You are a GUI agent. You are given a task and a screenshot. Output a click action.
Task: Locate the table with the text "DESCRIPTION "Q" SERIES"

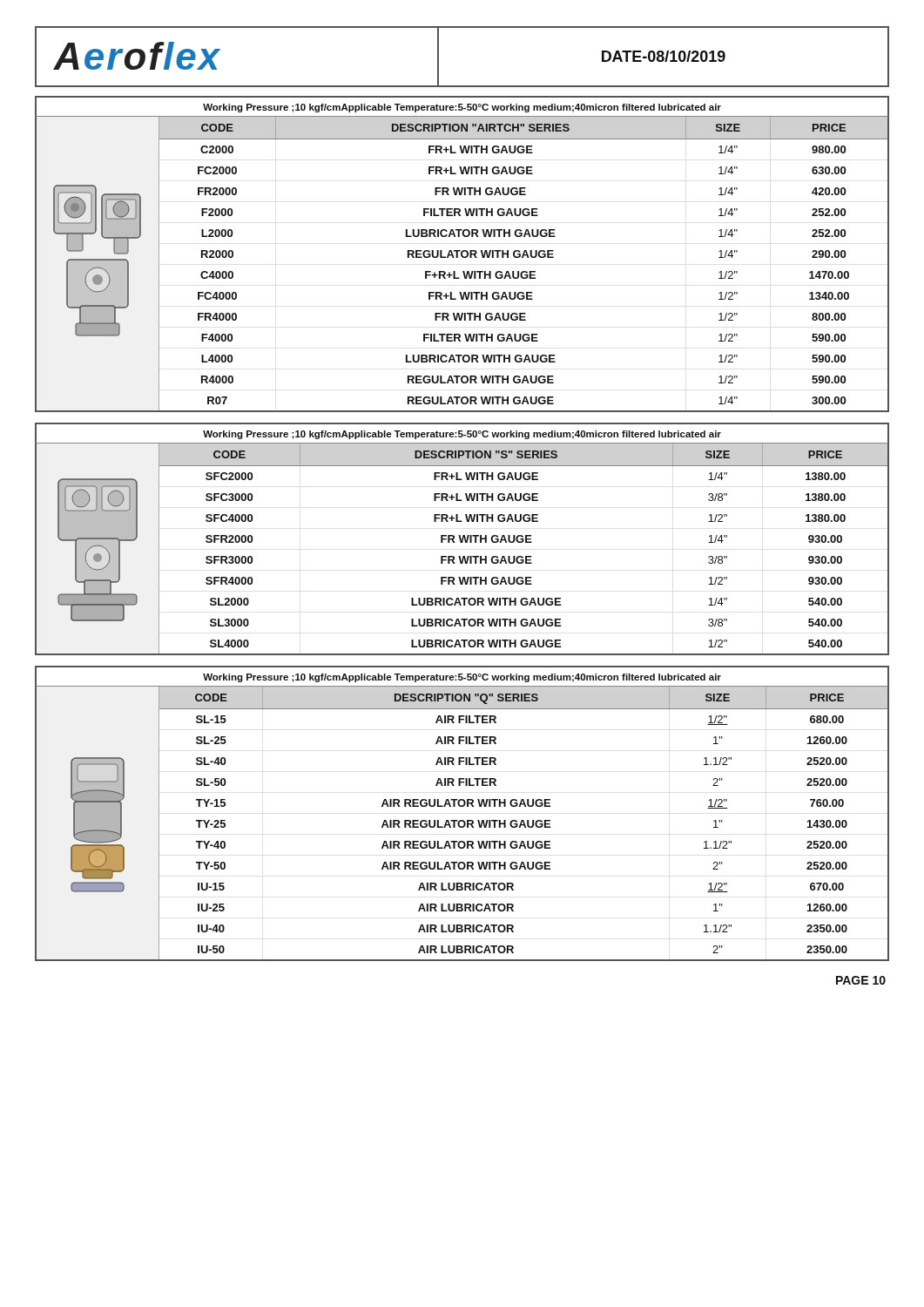pyautogui.click(x=523, y=823)
